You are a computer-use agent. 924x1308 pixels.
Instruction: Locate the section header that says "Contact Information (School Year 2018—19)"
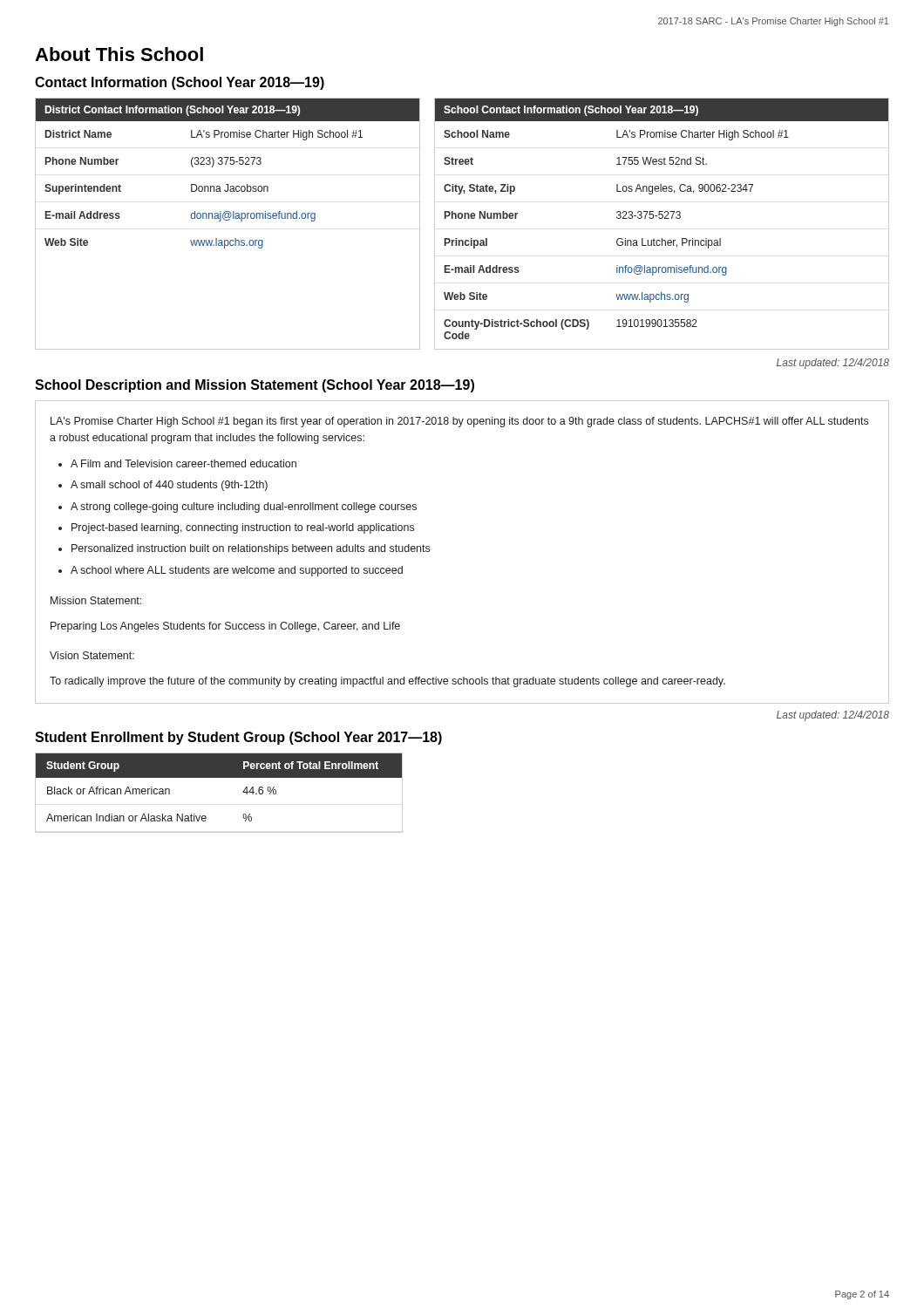click(180, 83)
